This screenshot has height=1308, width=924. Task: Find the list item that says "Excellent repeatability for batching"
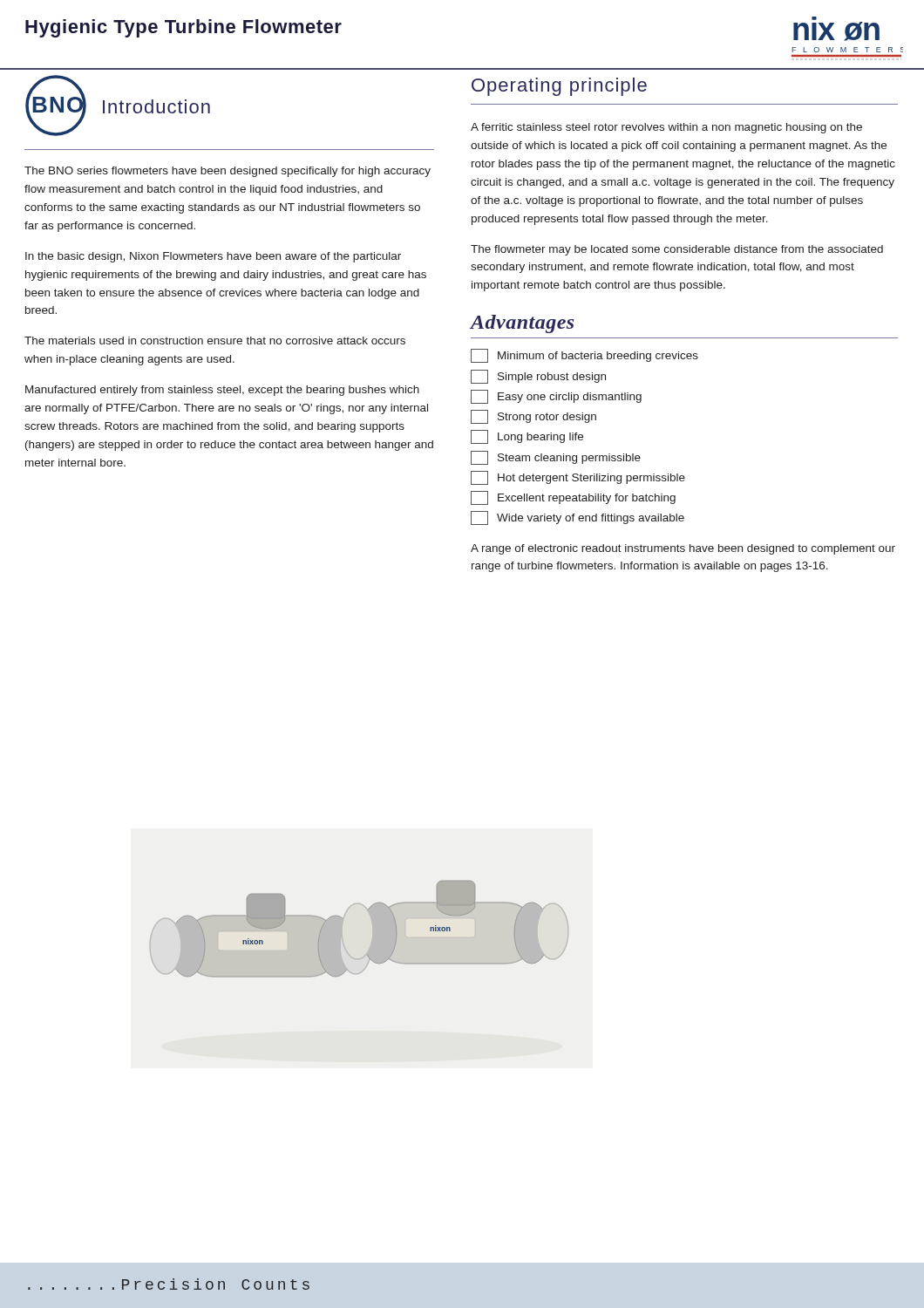573,498
